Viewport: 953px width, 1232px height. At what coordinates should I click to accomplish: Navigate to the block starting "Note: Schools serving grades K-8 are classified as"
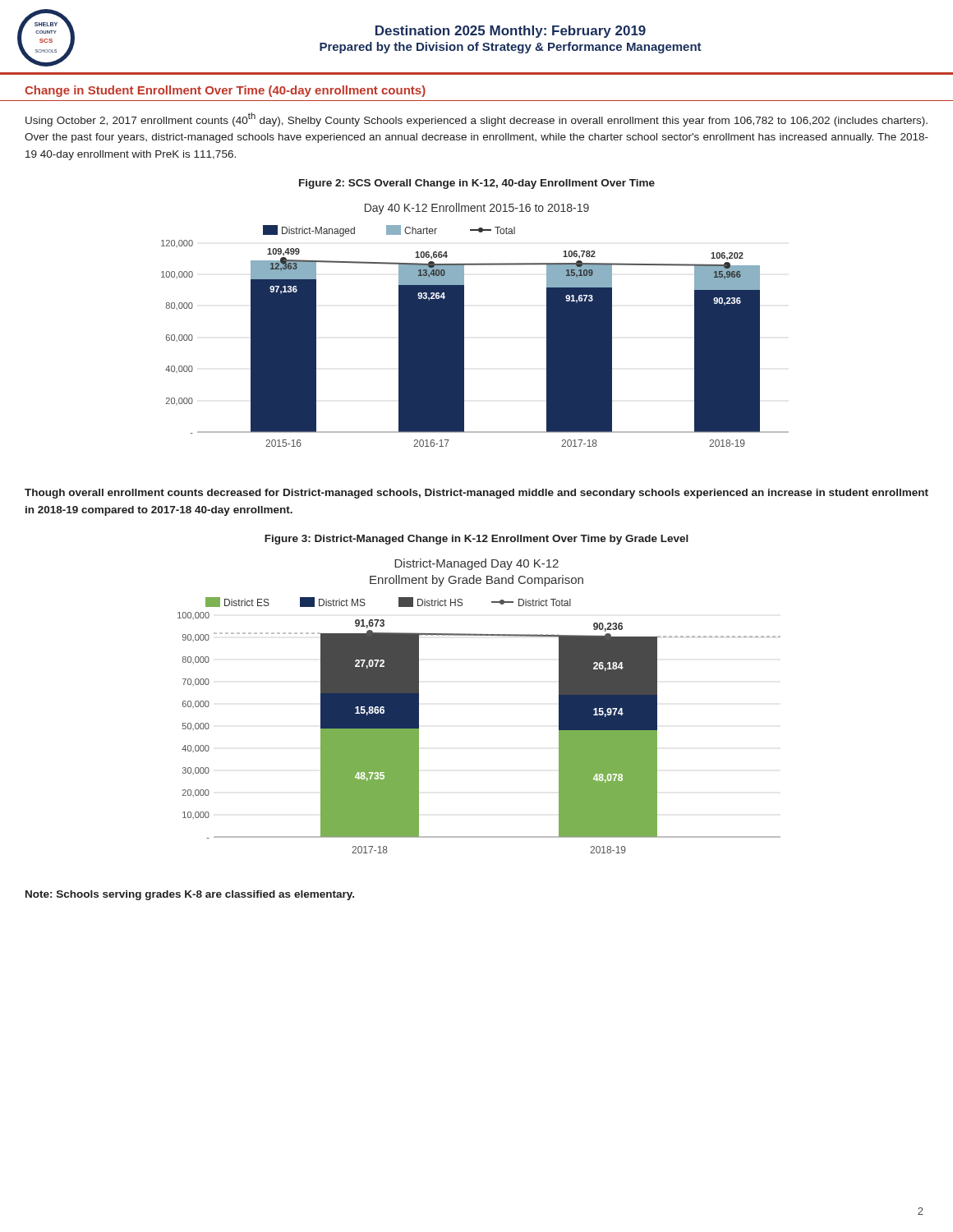coord(190,894)
